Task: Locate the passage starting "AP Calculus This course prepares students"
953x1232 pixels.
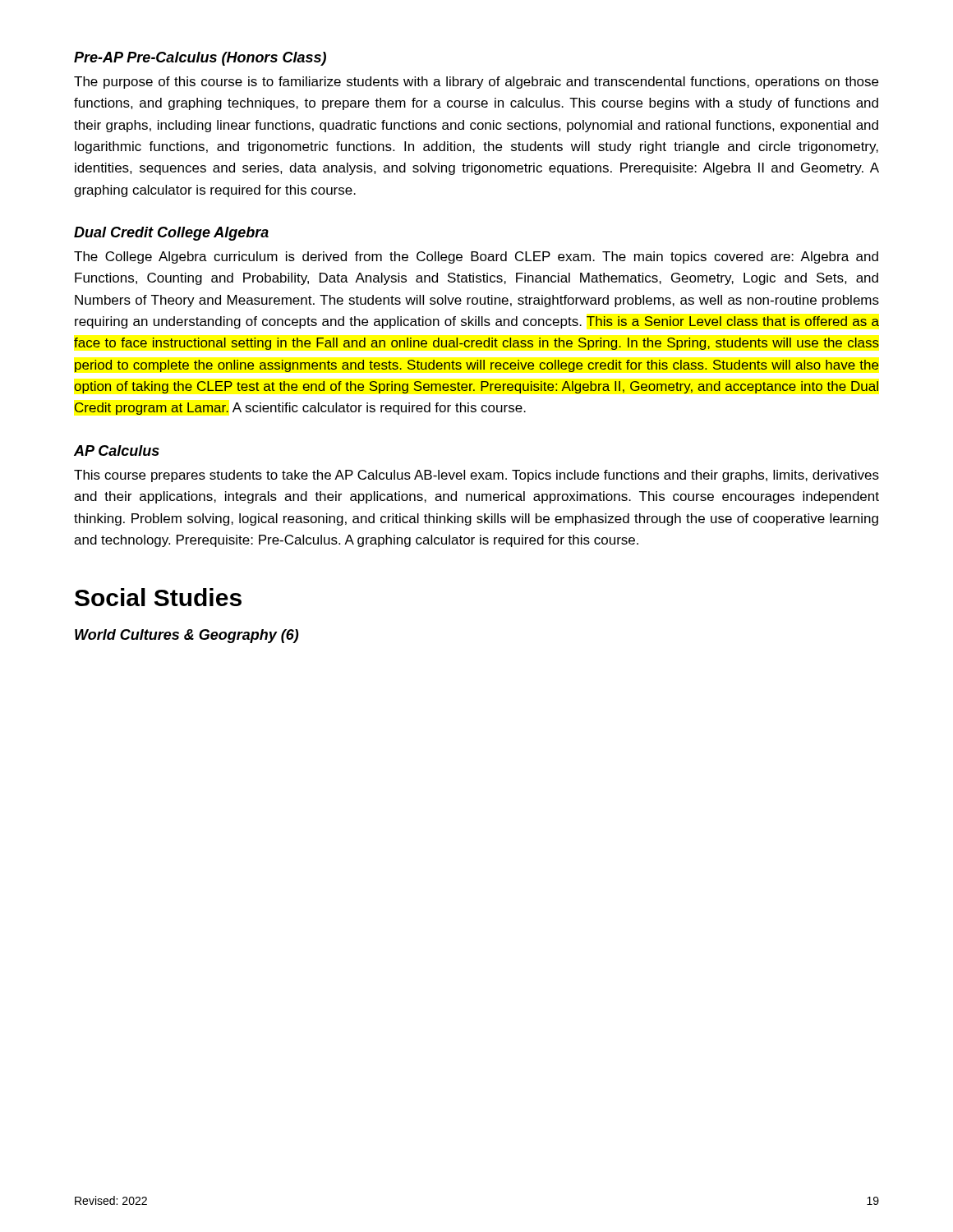Action: click(476, 497)
